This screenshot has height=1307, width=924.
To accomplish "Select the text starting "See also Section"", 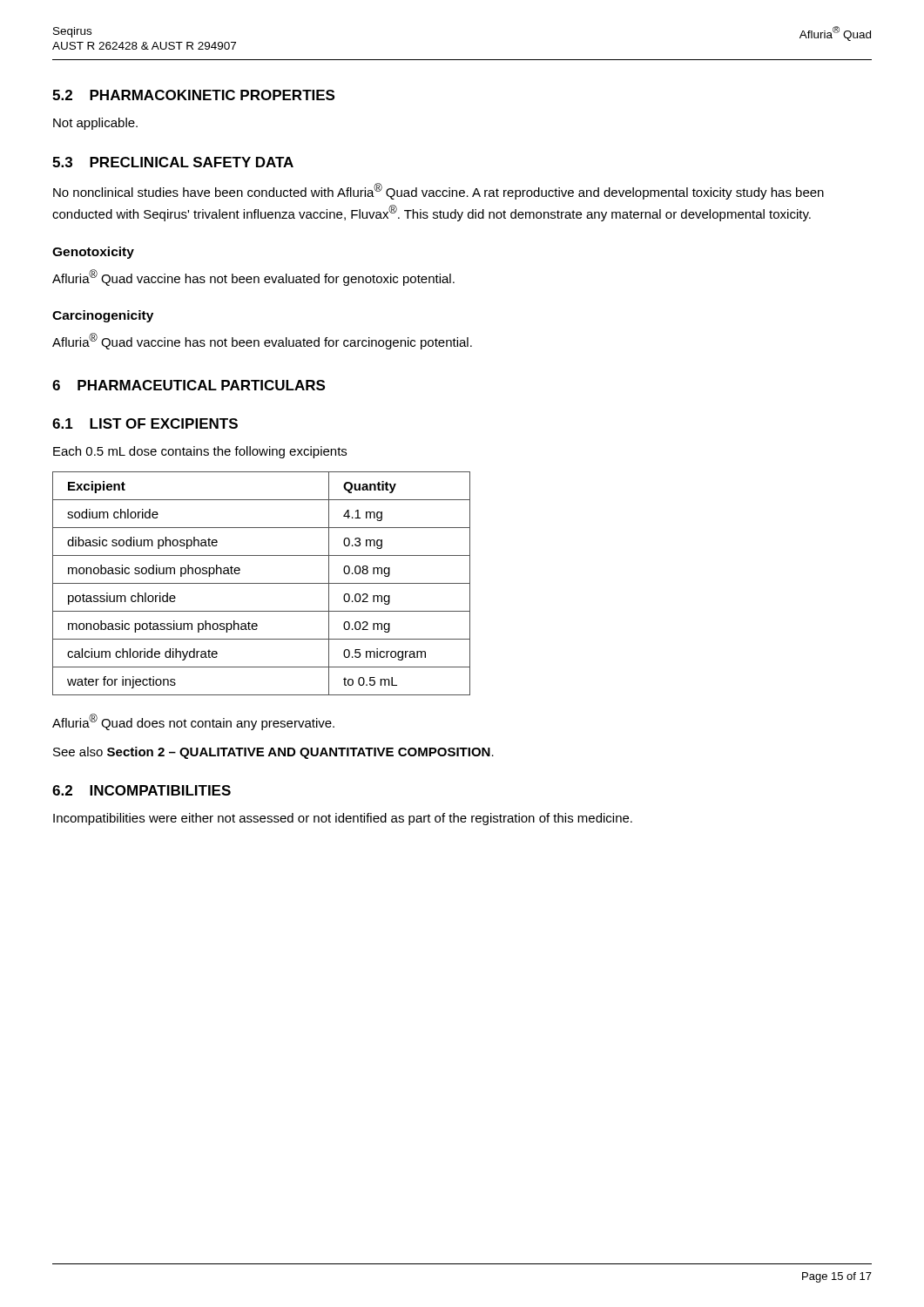I will coord(273,751).
